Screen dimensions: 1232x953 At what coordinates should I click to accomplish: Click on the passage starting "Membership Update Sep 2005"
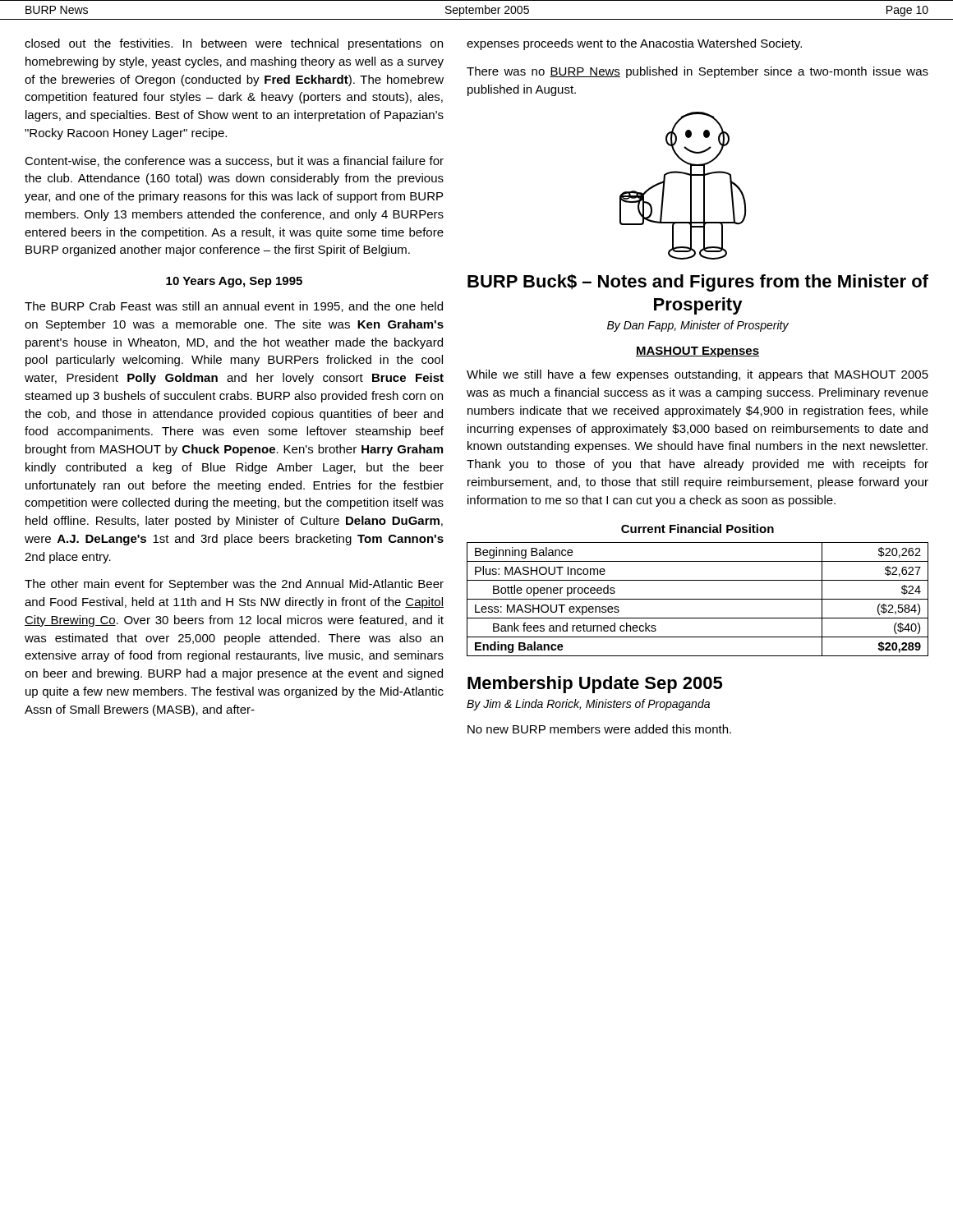click(x=595, y=683)
